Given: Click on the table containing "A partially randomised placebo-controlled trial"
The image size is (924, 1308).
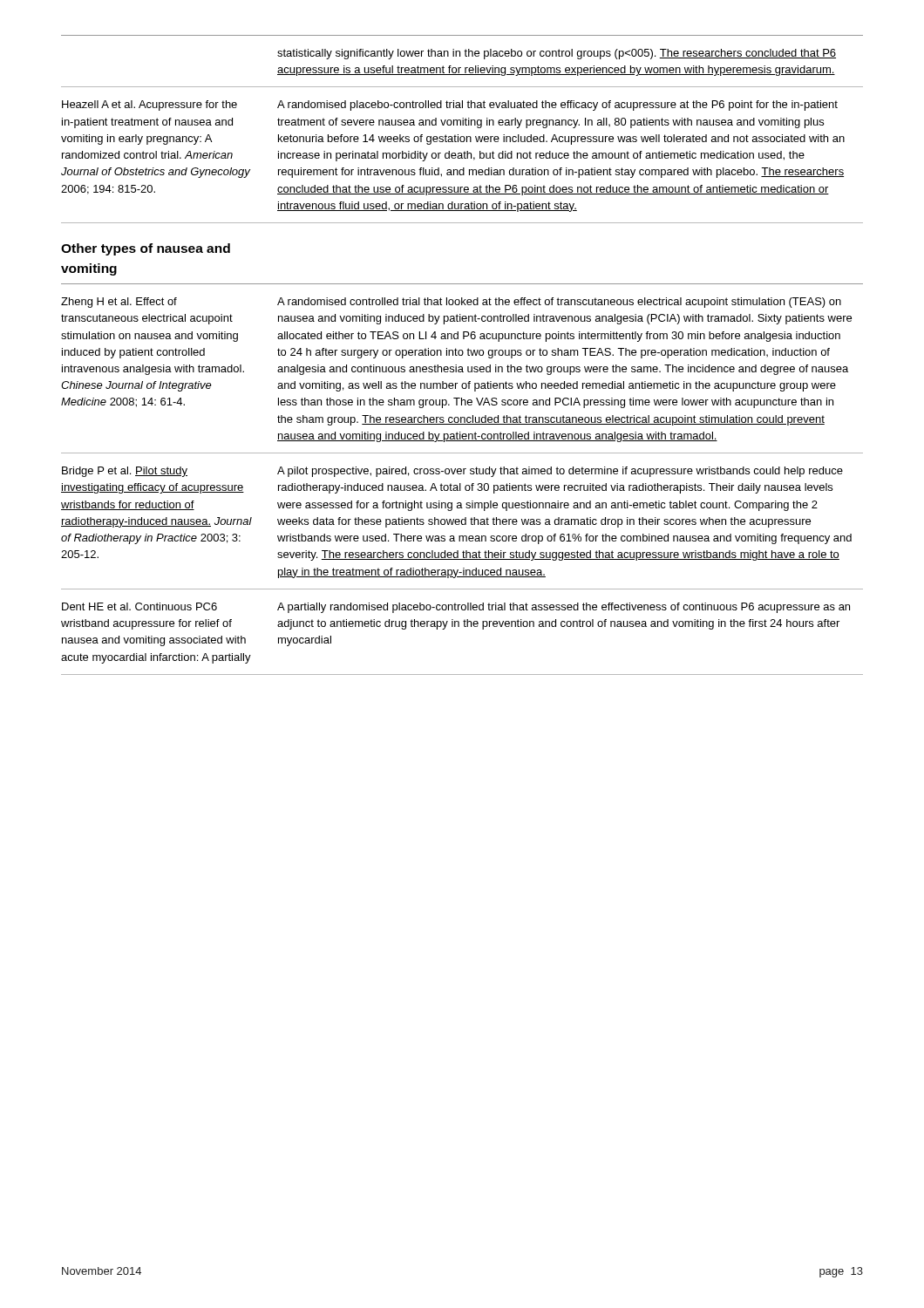Looking at the screenshot, I should click(x=462, y=479).
